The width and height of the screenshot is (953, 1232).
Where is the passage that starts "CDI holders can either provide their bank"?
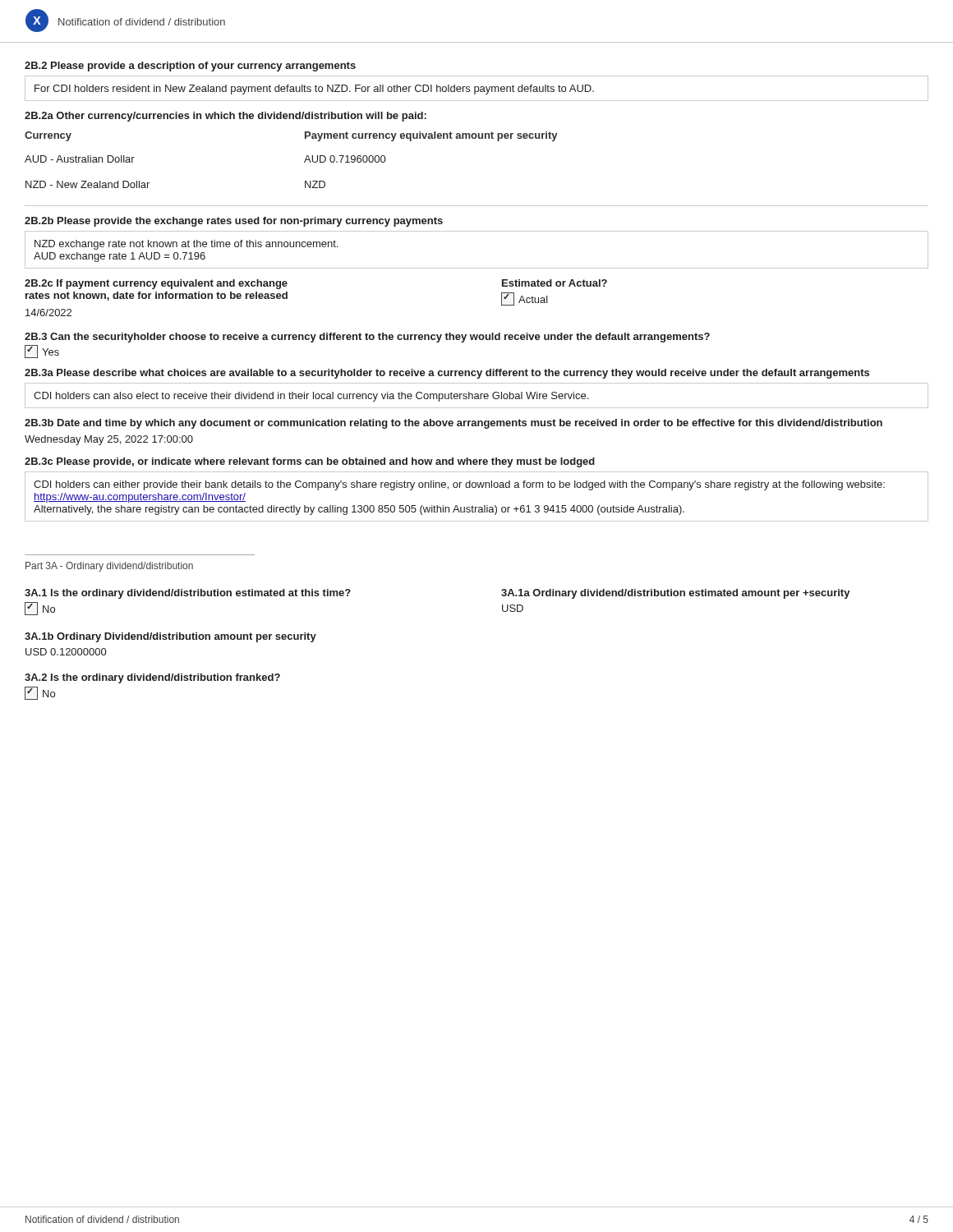[460, 496]
